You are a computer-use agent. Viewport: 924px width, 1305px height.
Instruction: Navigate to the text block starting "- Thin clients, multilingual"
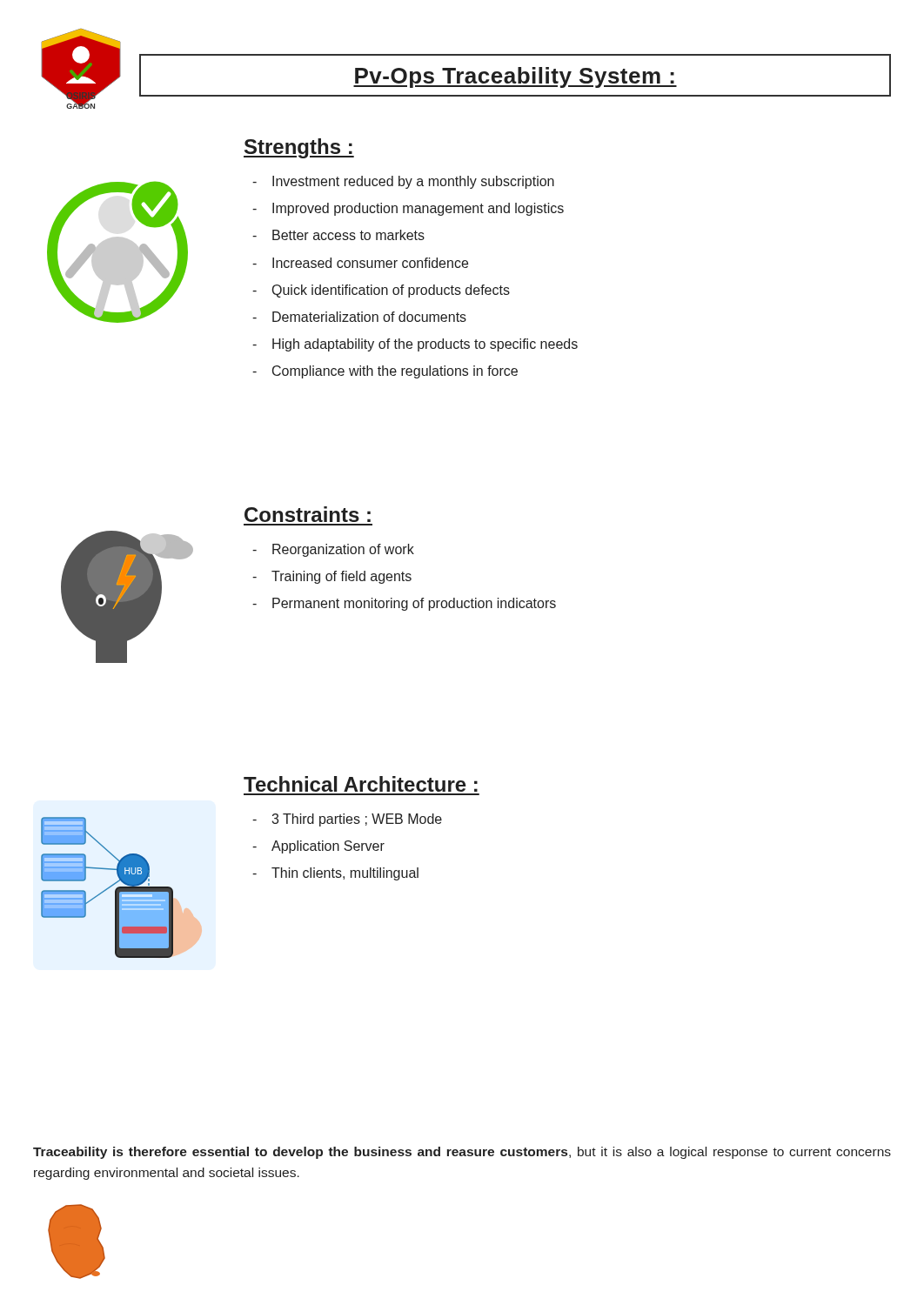coord(335,874)
